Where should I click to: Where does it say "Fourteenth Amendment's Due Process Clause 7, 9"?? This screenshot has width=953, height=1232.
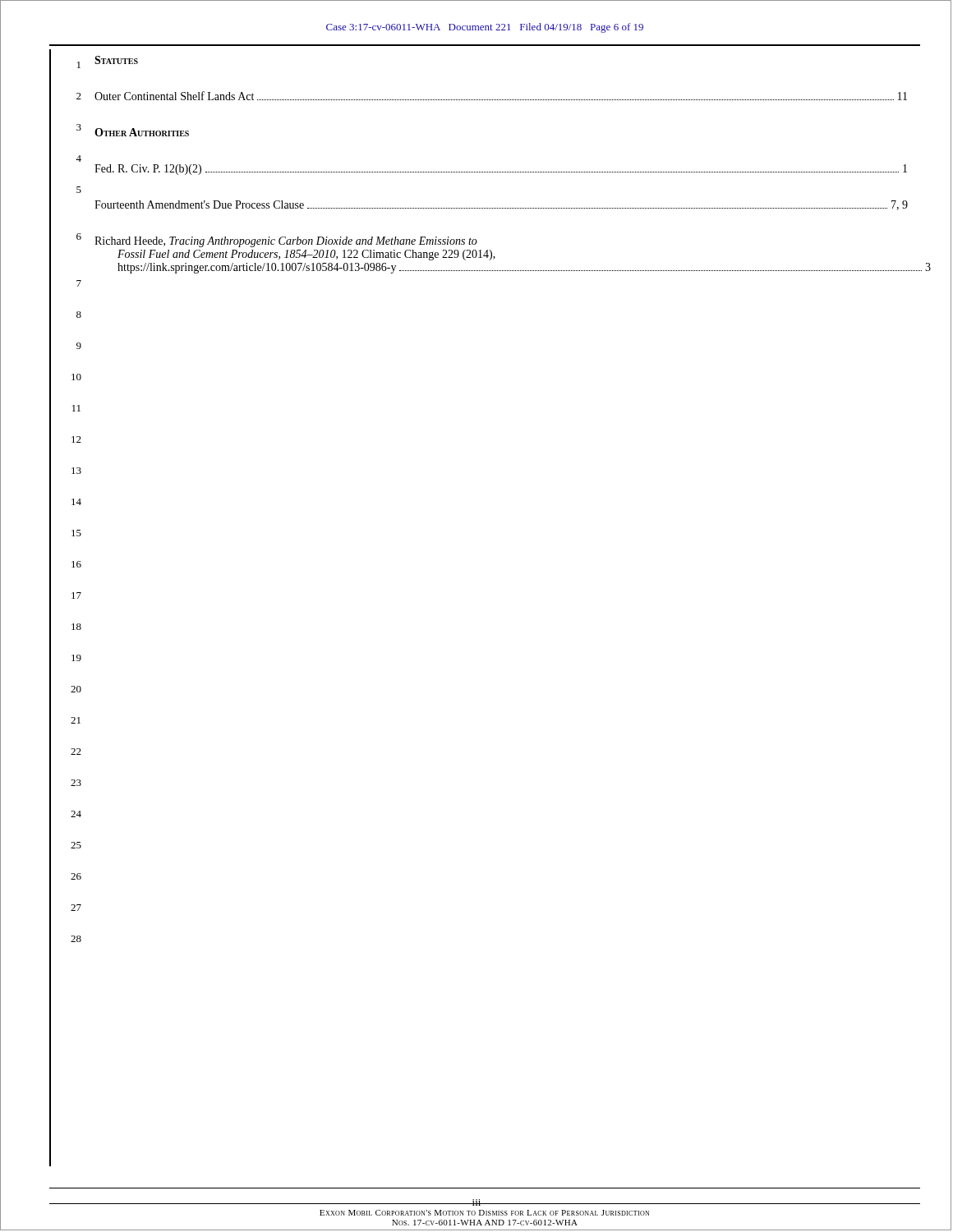tap(501, 205)
